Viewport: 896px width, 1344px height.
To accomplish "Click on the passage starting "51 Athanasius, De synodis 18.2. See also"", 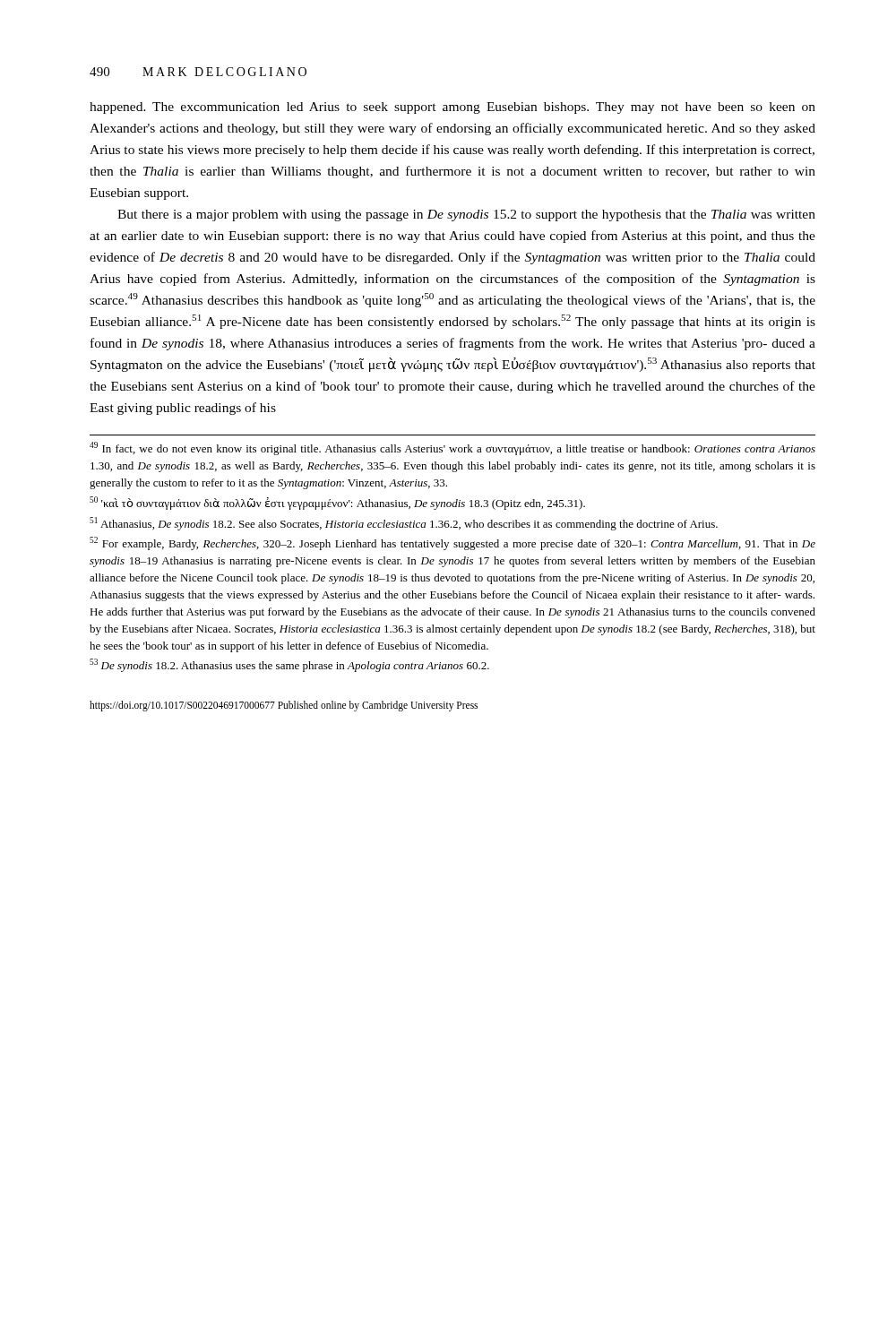I will (x=404, y=523).
